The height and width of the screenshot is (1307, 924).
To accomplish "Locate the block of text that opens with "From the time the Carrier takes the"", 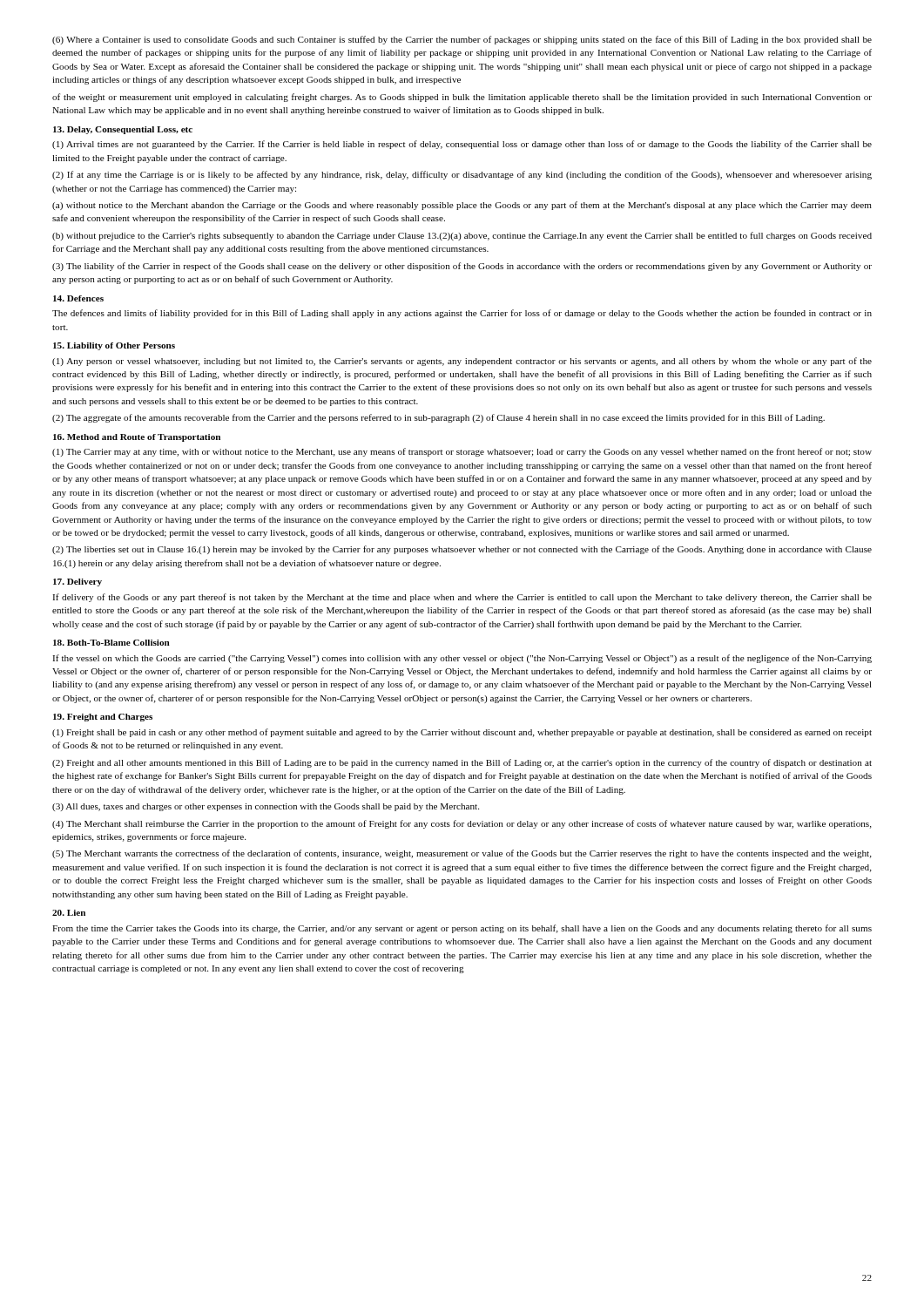I will [x=462, y=948].
